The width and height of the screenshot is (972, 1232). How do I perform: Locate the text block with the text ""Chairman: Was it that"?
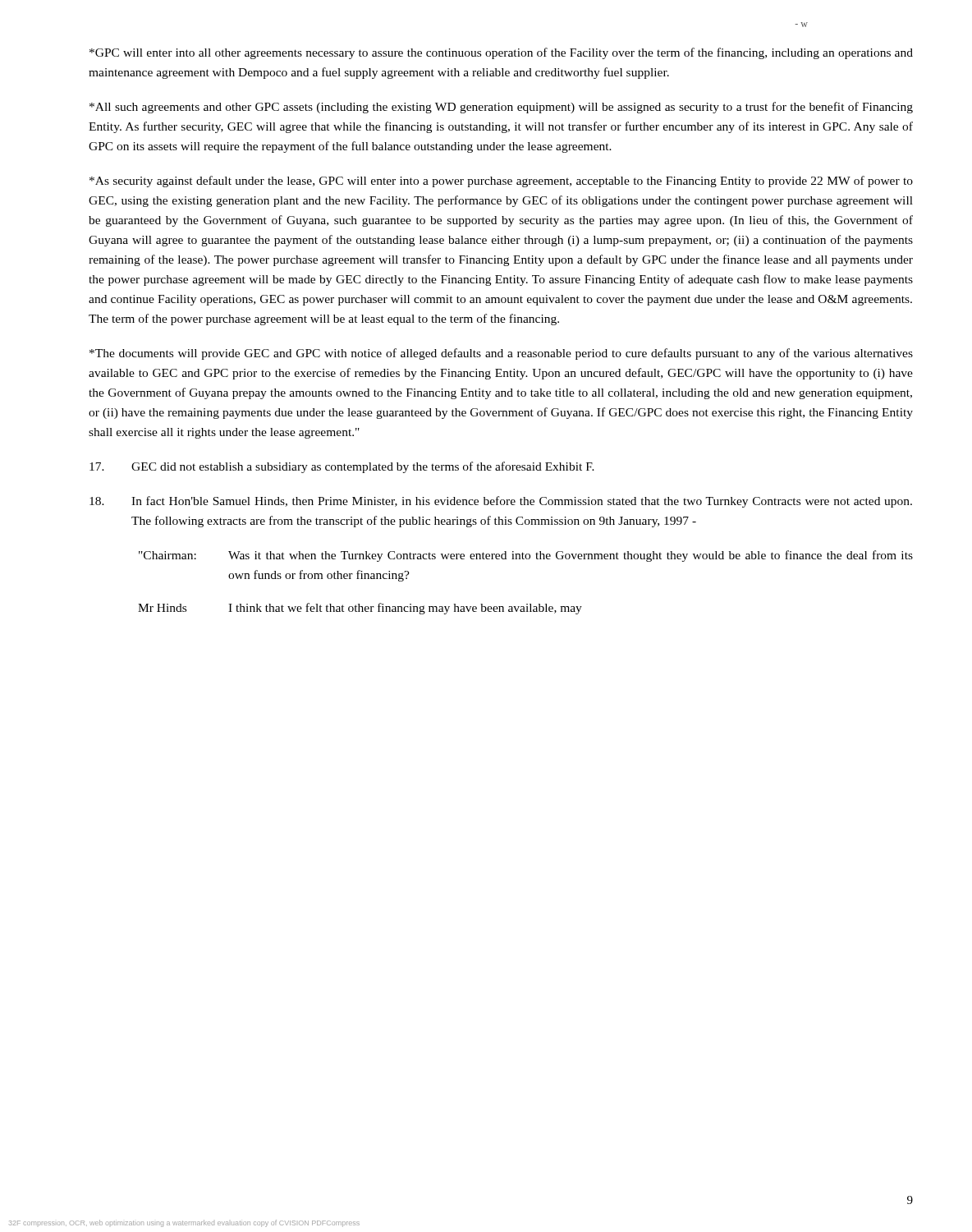pos(525,565)
